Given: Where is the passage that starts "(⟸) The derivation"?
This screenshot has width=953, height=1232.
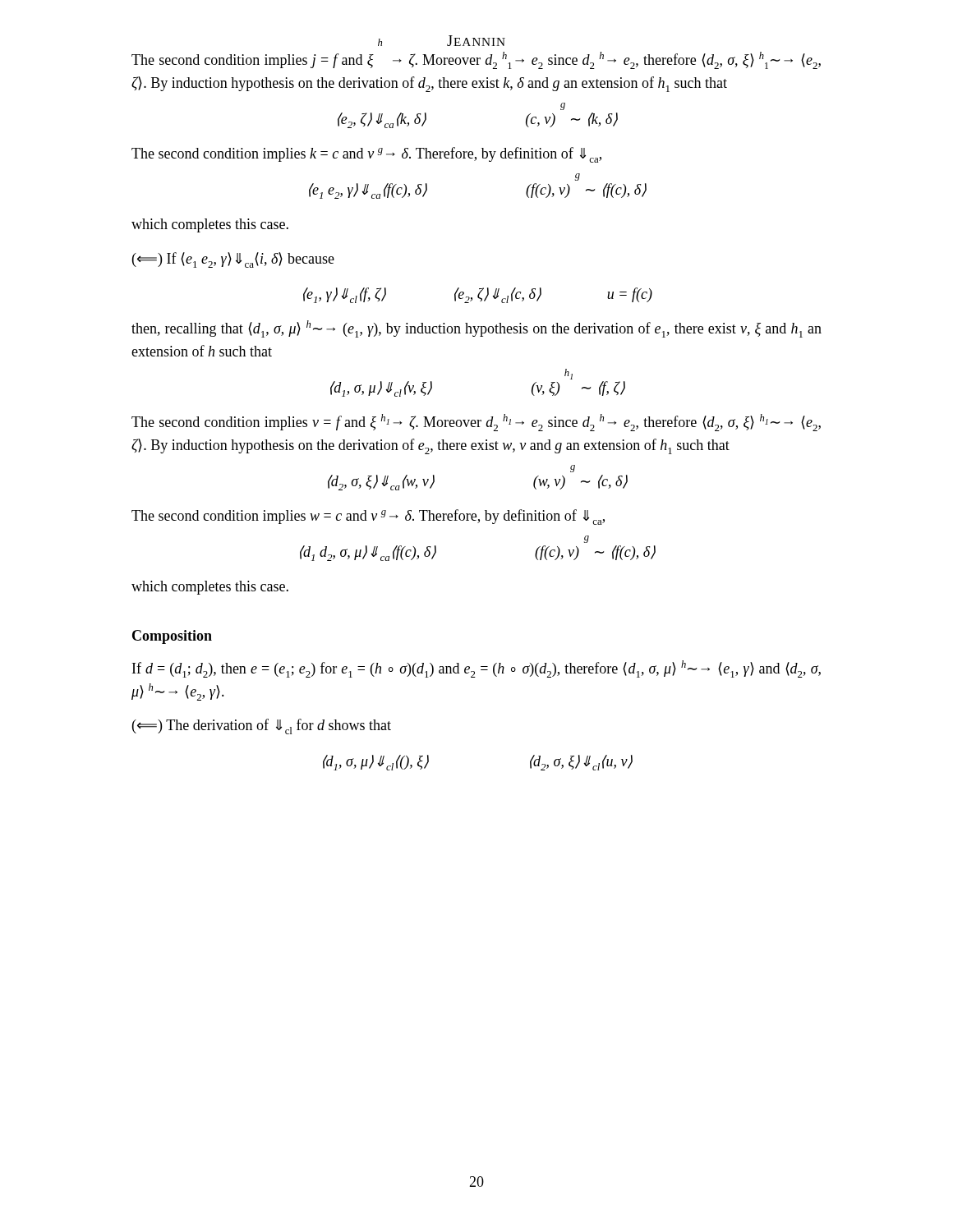Looking at the screenshot, I should point(262,726).
